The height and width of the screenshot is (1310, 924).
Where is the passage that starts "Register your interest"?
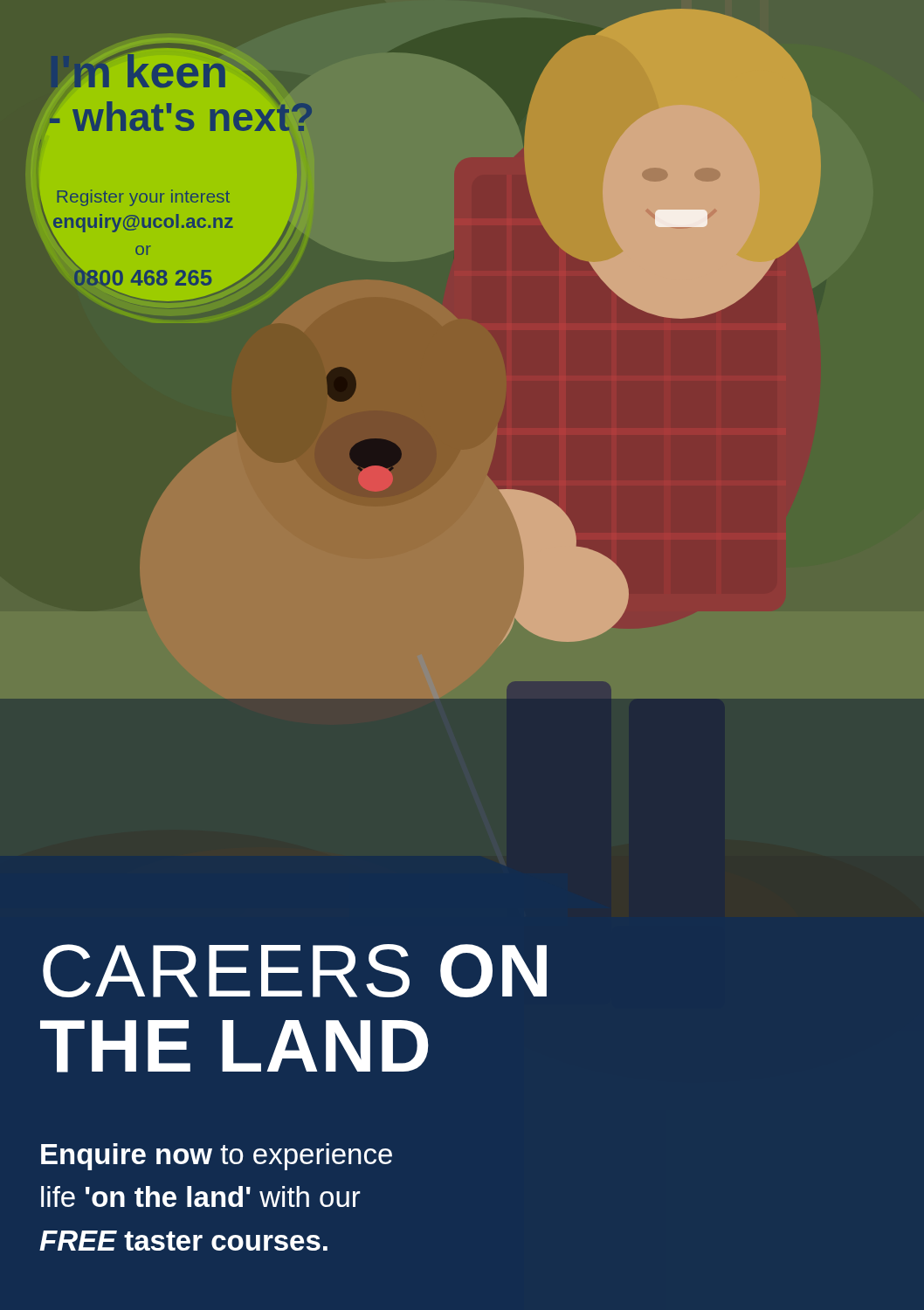pos(143,238)
